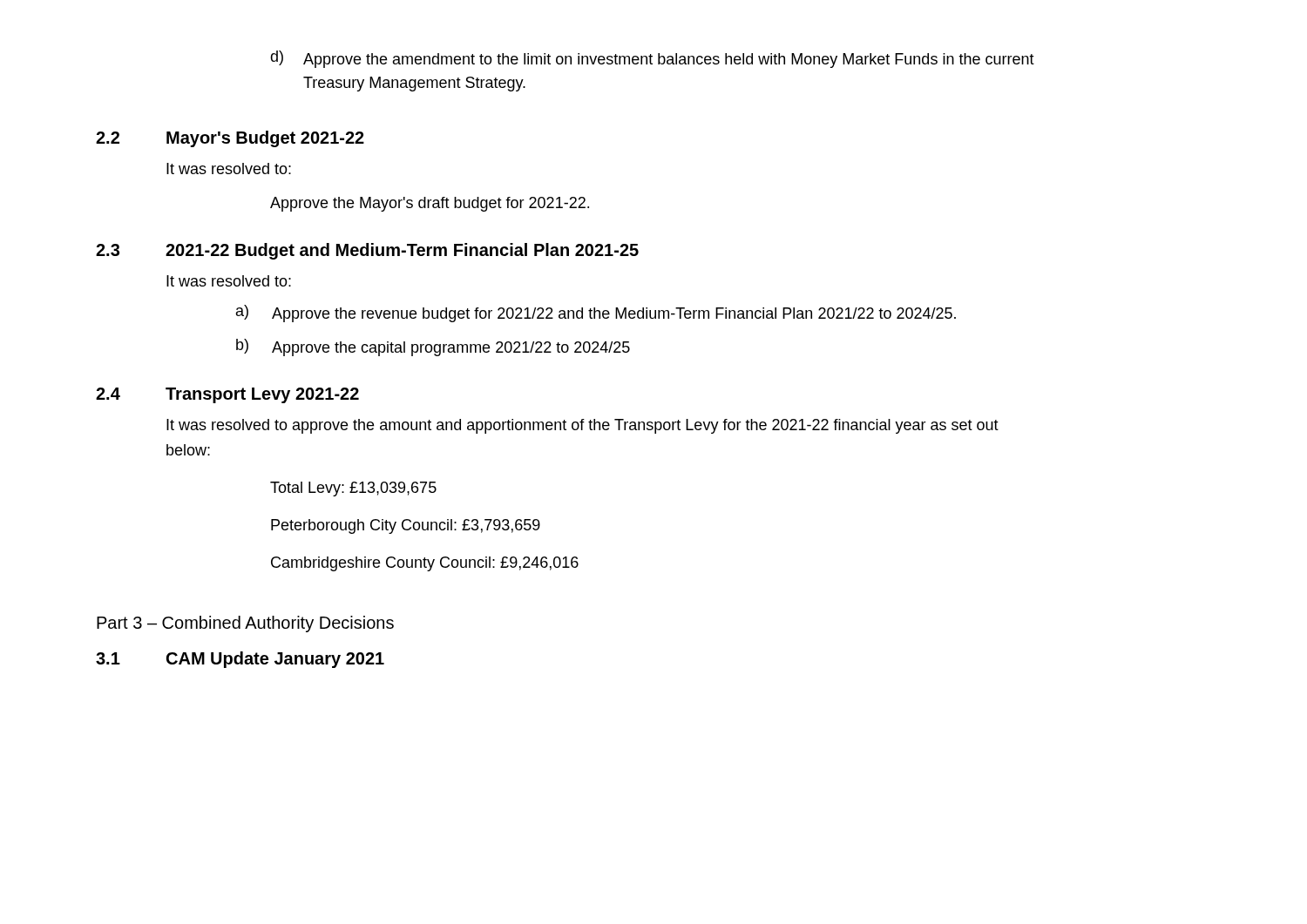Click on the section header containing "2.3 2021-22 Budget"

click(x=367, y=250)
